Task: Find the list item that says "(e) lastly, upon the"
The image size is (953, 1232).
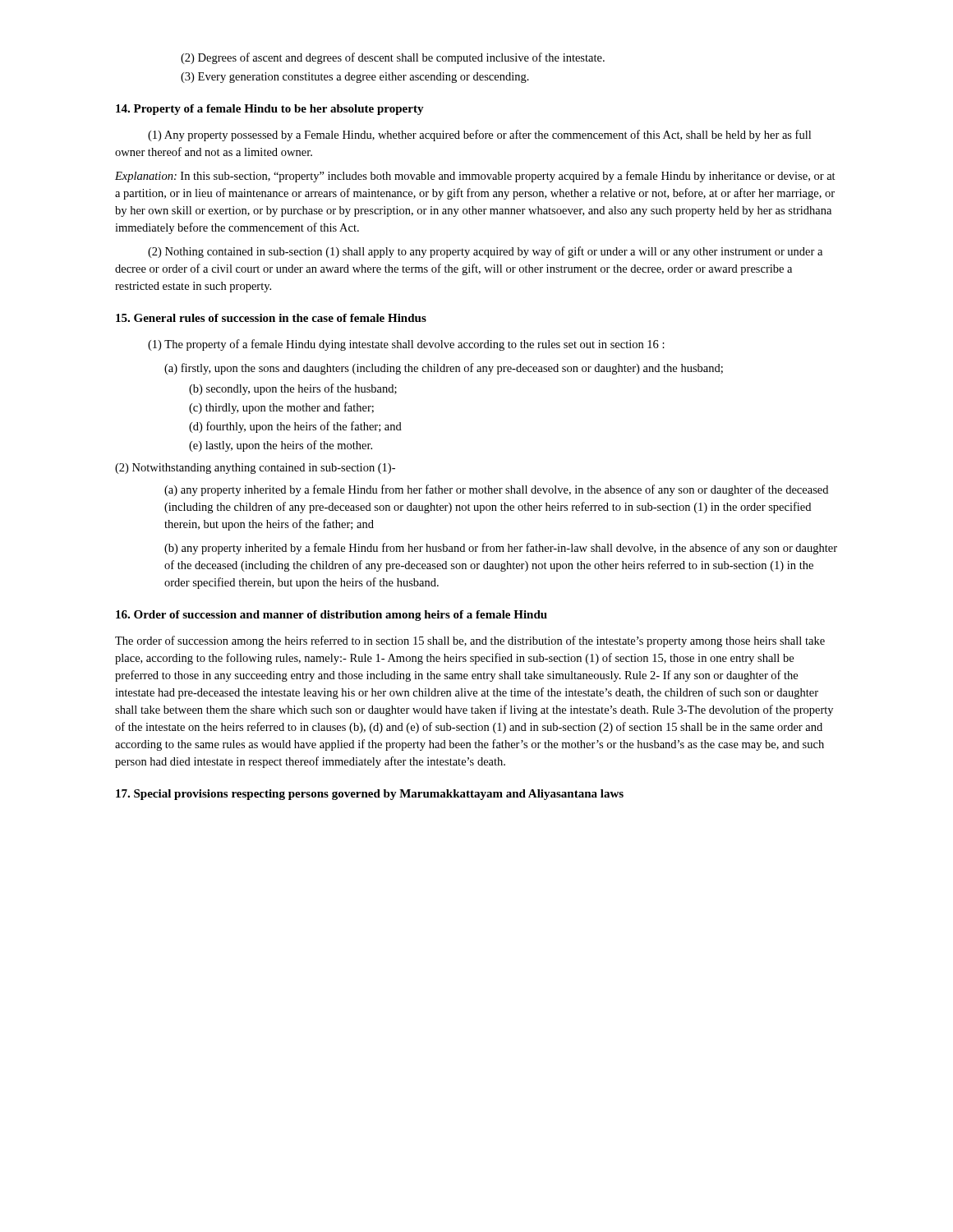Action: tap(281, 445)
